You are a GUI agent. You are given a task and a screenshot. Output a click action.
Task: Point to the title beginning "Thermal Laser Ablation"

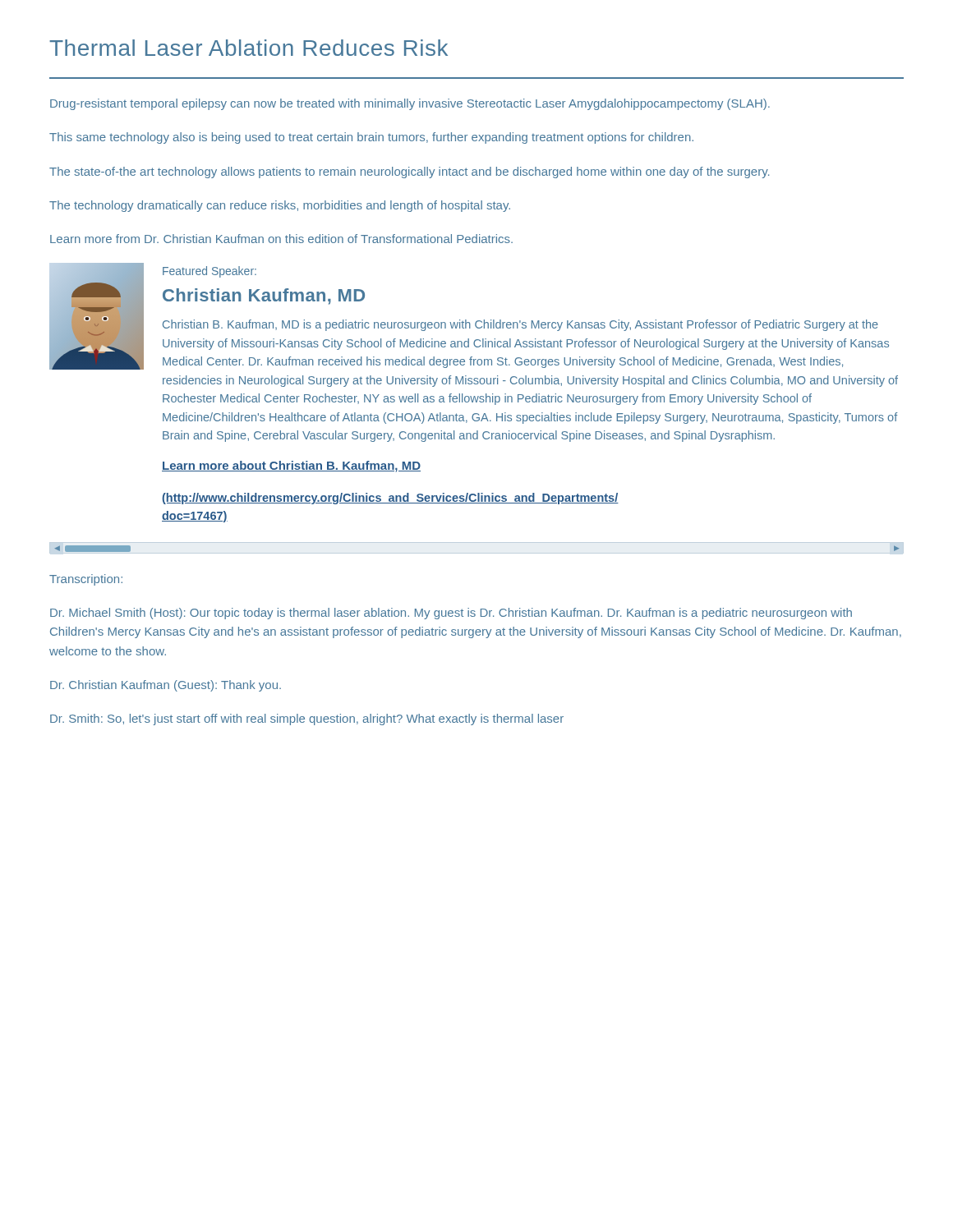coord(249,48)
